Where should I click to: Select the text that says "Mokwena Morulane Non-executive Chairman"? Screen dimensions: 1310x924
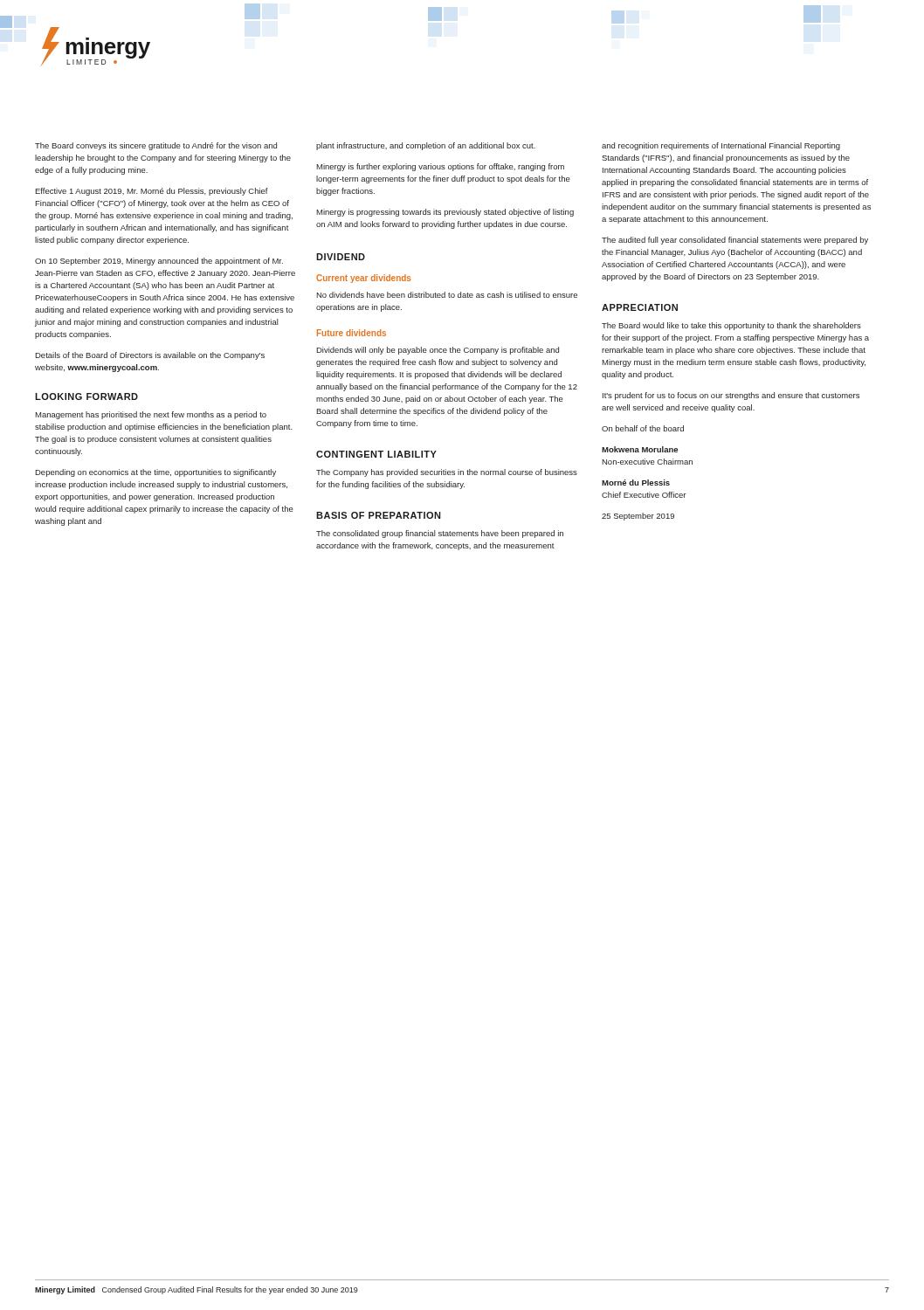647,455
